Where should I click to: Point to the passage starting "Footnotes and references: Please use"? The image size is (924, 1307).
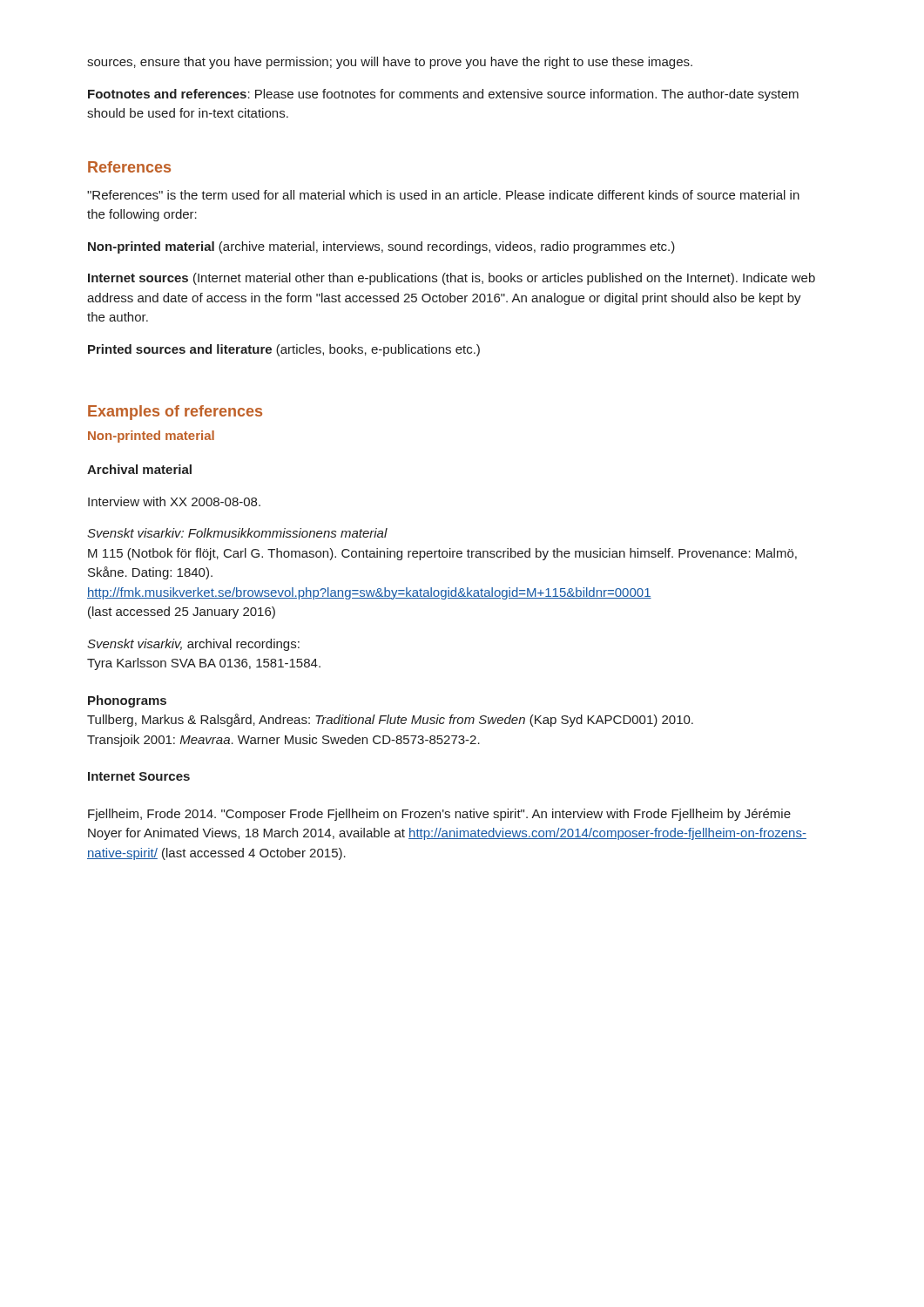pyautogui.click(x=443, y=103)
